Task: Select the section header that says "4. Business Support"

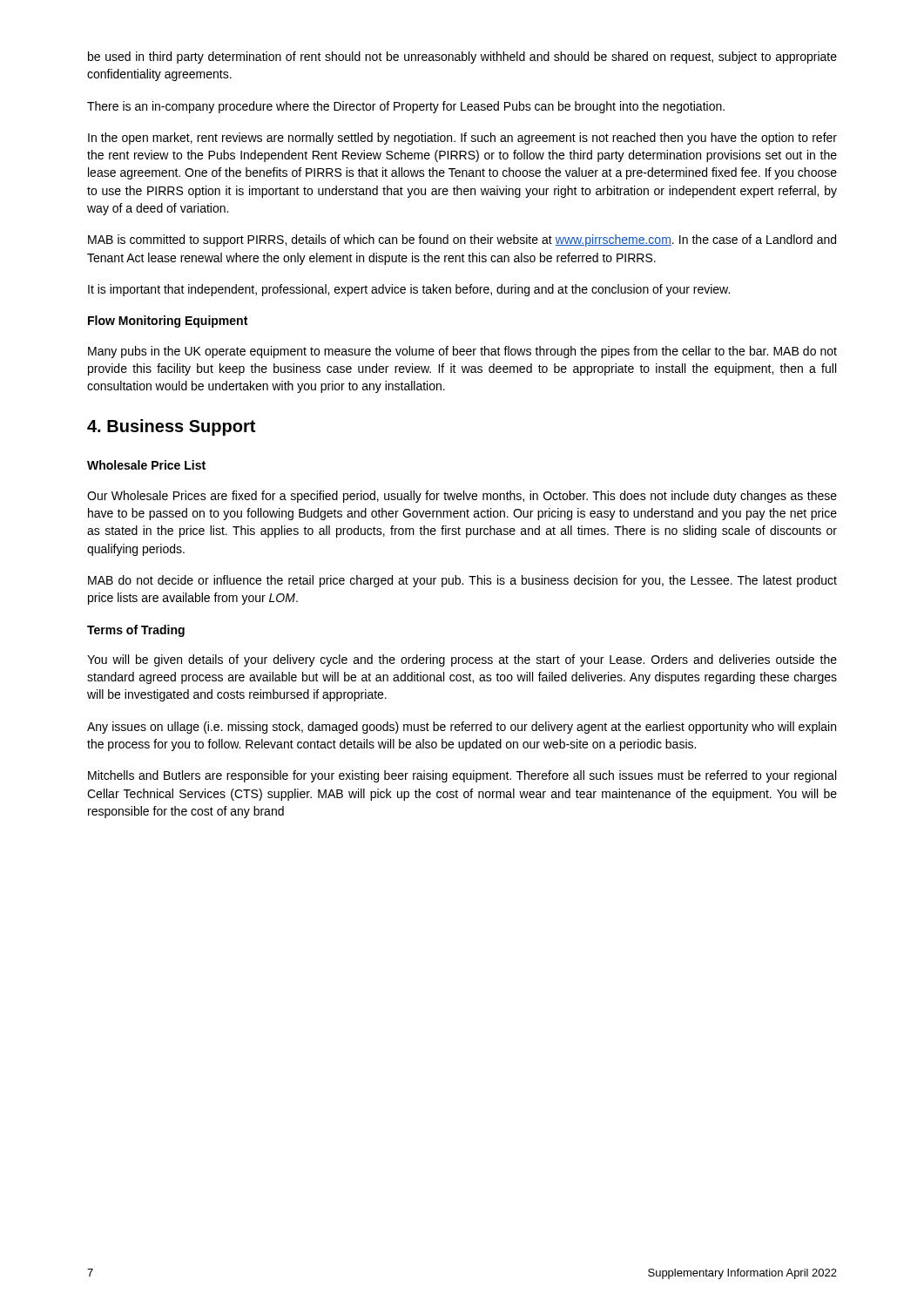Action: click(171, 427)
